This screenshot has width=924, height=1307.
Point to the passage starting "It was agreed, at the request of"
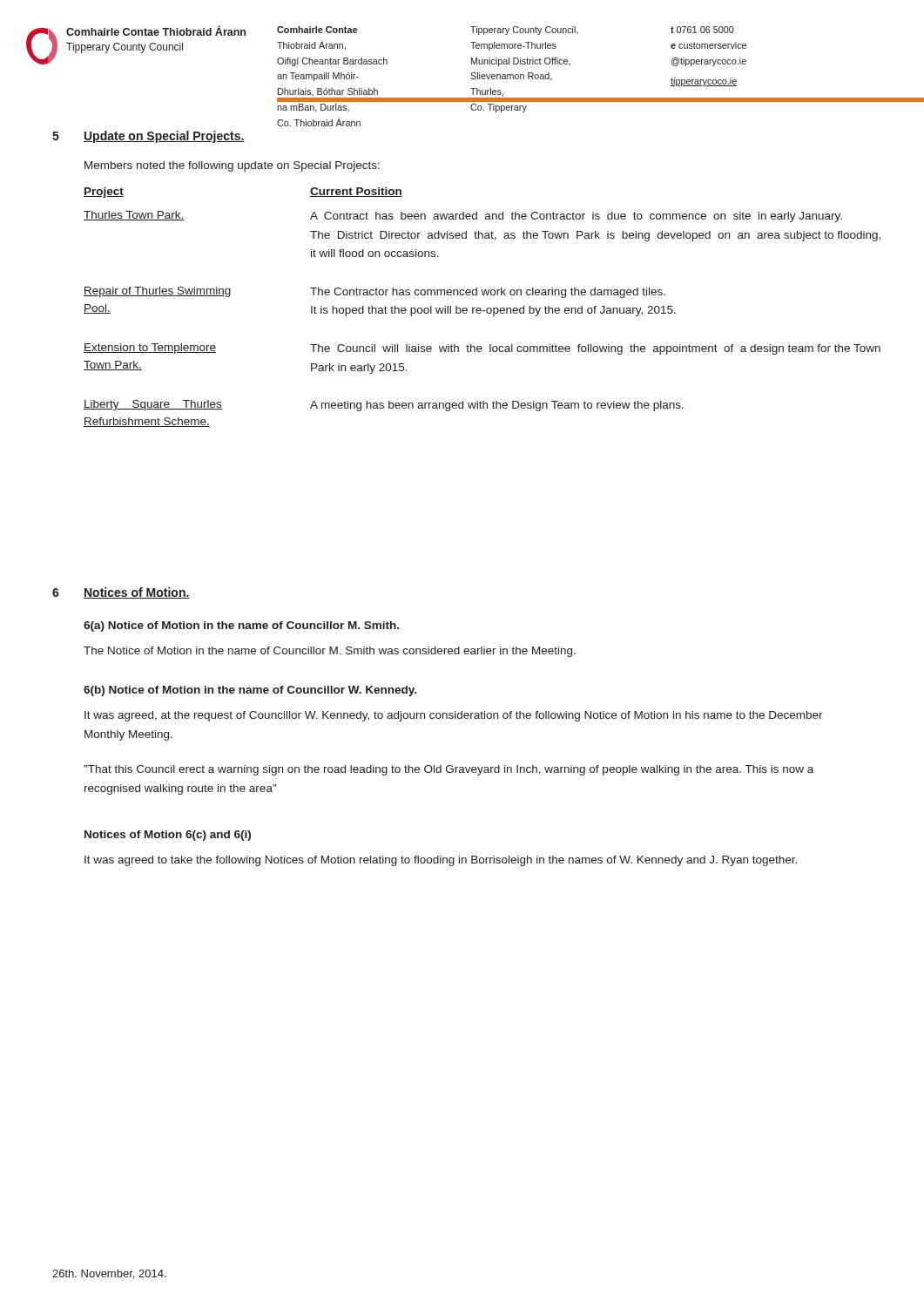(453, 724)
